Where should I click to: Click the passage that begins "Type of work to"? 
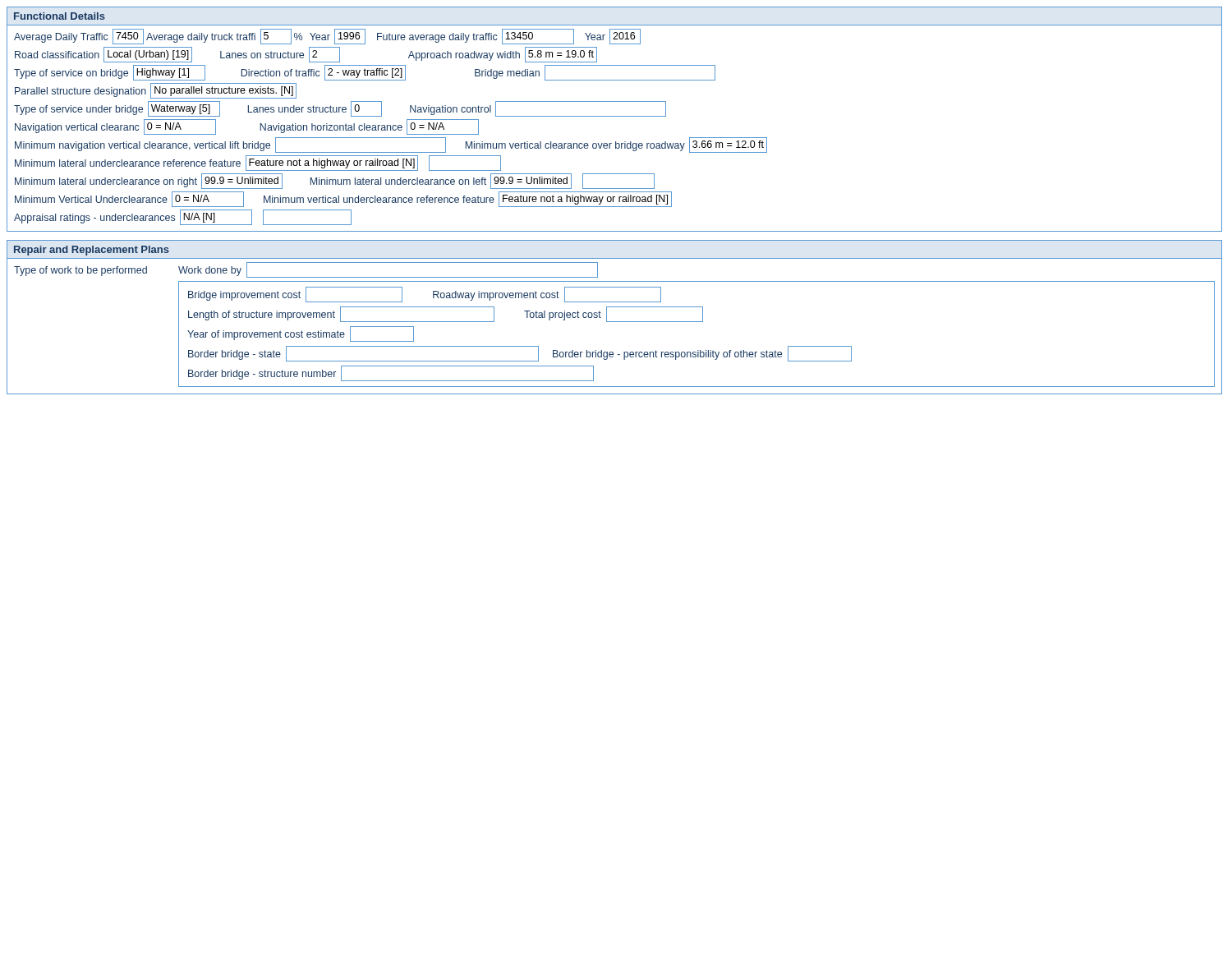coord(81,270)
